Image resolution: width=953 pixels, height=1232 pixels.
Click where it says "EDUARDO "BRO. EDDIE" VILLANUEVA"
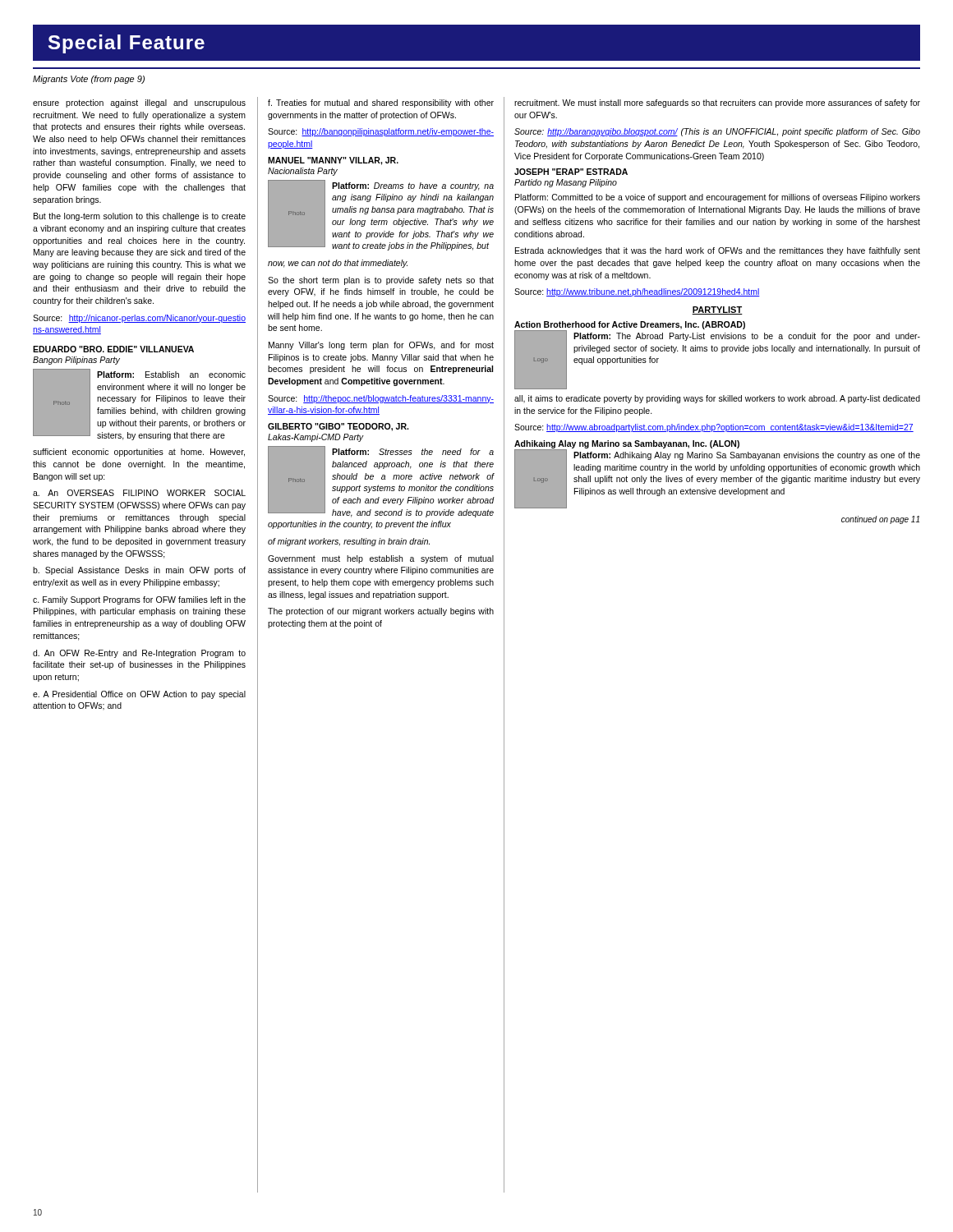click(114, 349)
